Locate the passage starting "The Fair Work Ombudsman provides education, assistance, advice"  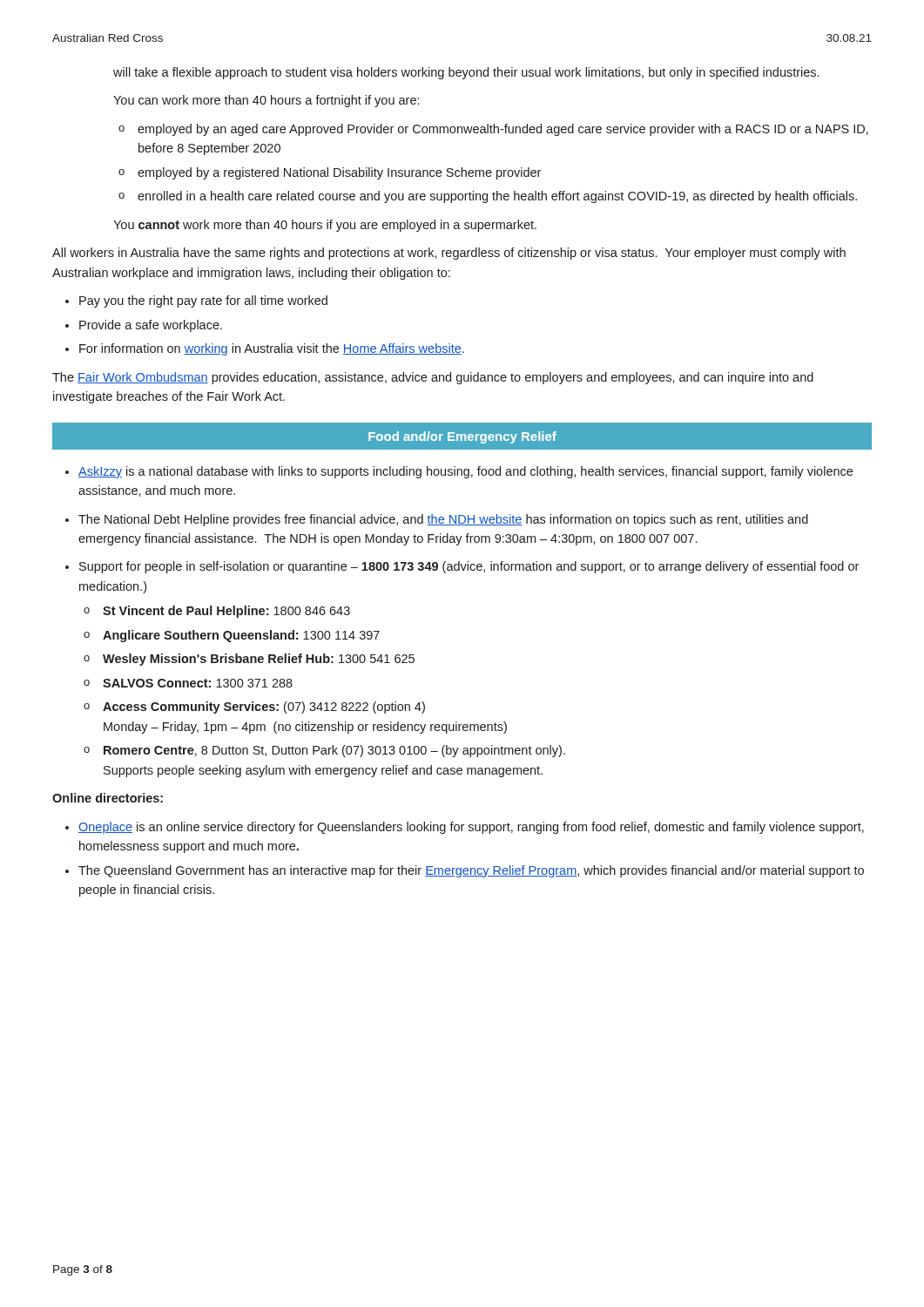433,387
